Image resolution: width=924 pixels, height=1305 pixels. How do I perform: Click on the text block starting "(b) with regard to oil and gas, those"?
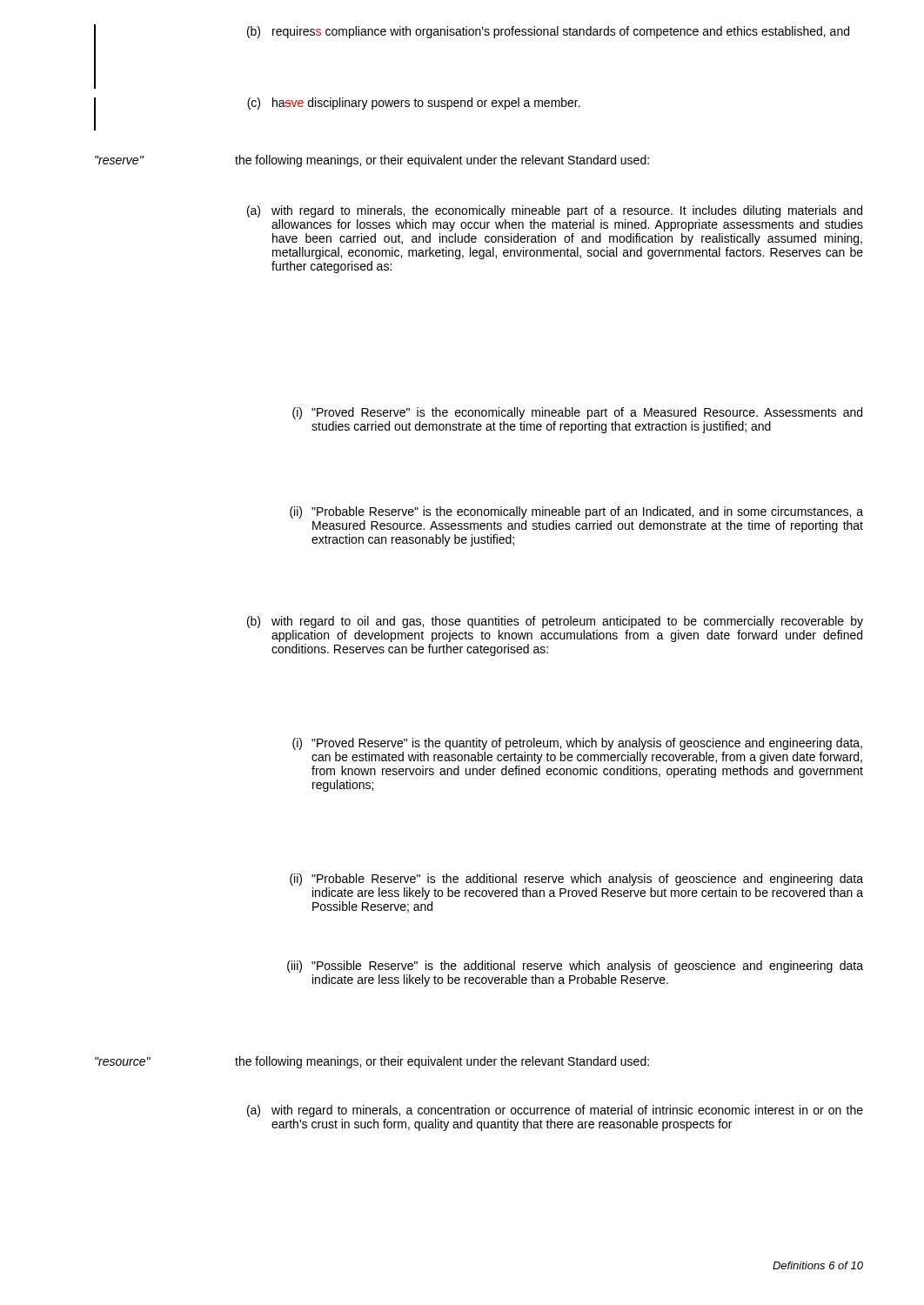pos(549,635)
